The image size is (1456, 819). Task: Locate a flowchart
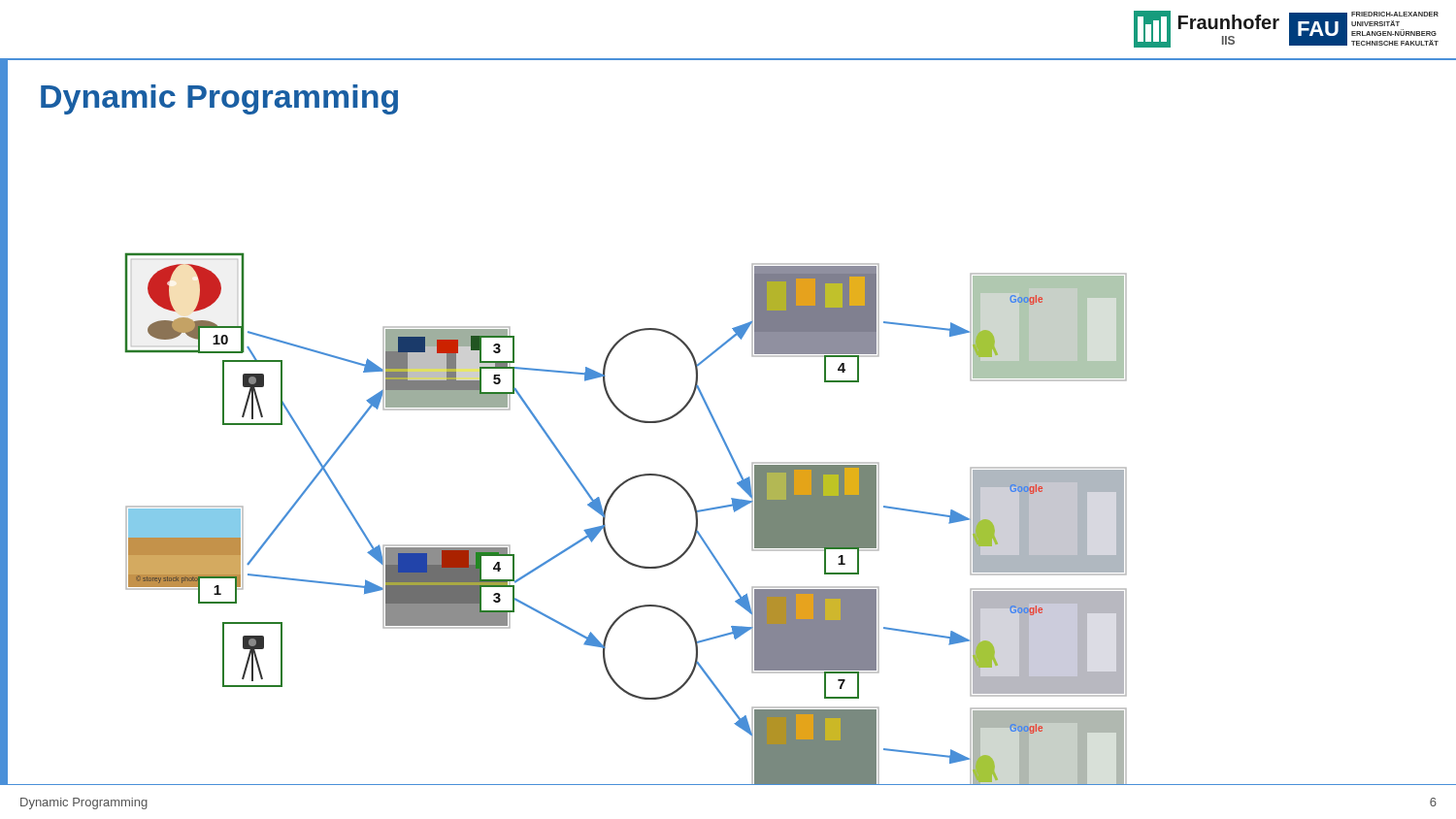point(743,461)
